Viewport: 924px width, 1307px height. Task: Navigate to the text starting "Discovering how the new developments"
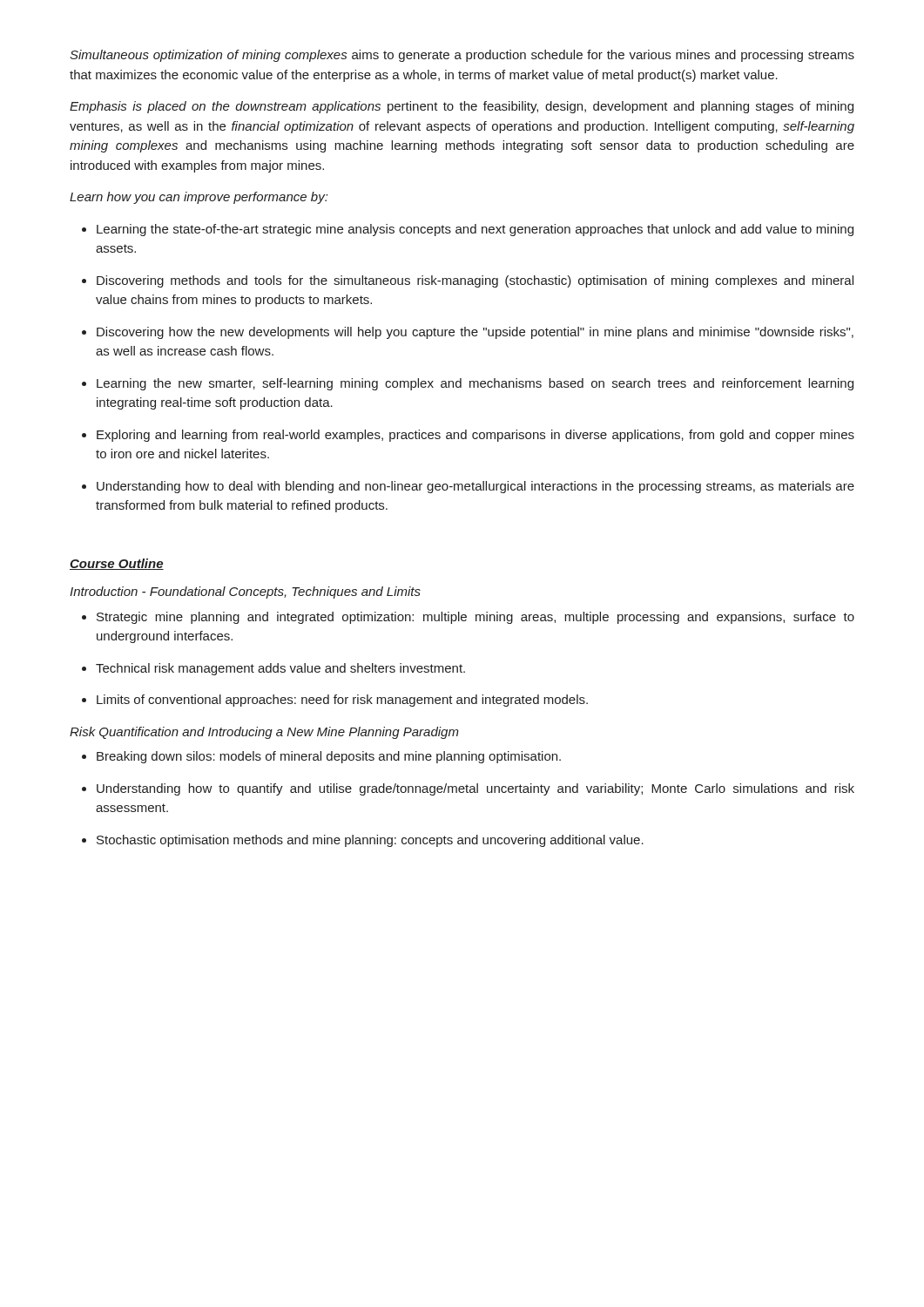click(x=462, y=342)
